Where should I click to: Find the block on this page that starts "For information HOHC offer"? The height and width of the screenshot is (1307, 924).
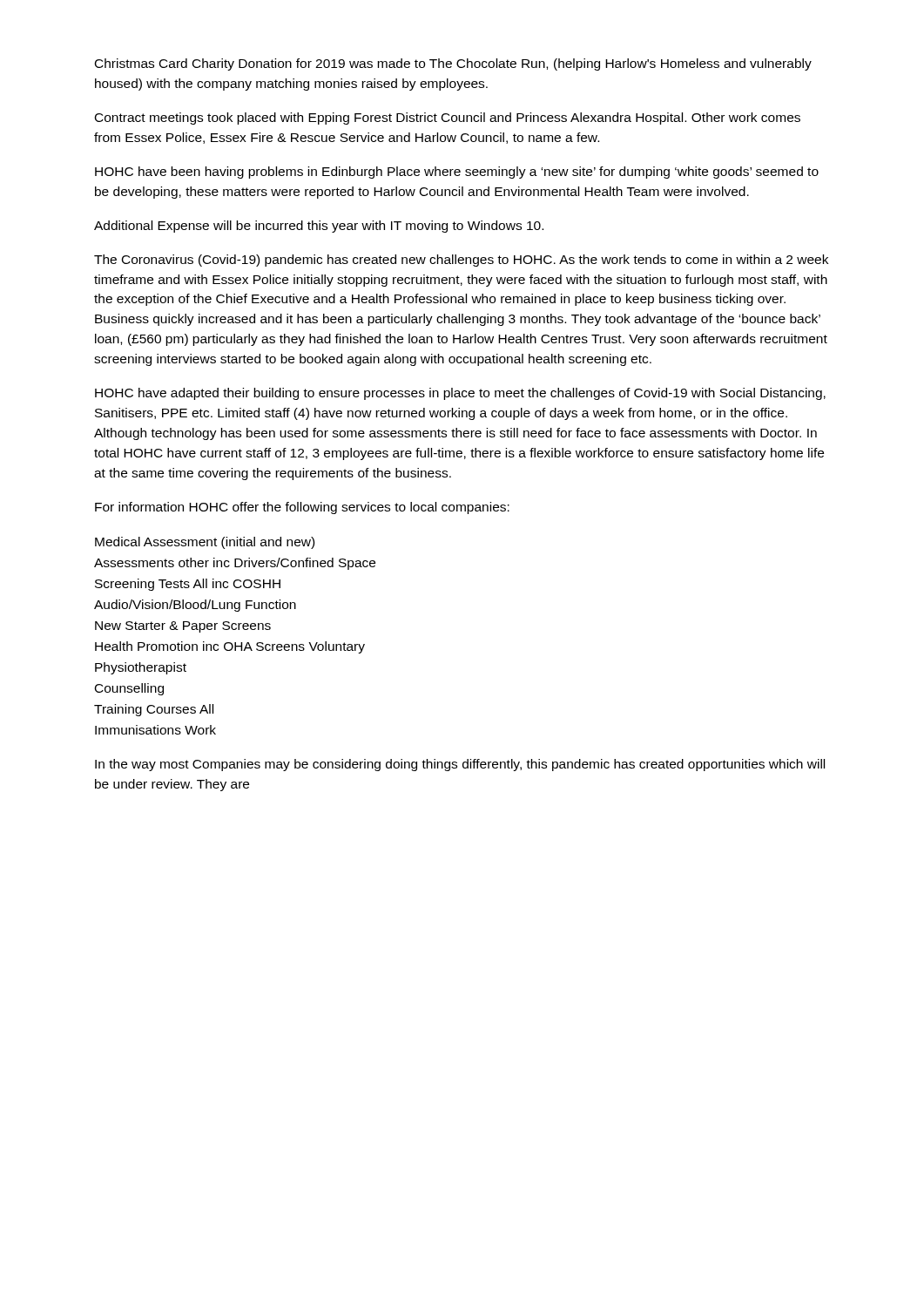302,507
